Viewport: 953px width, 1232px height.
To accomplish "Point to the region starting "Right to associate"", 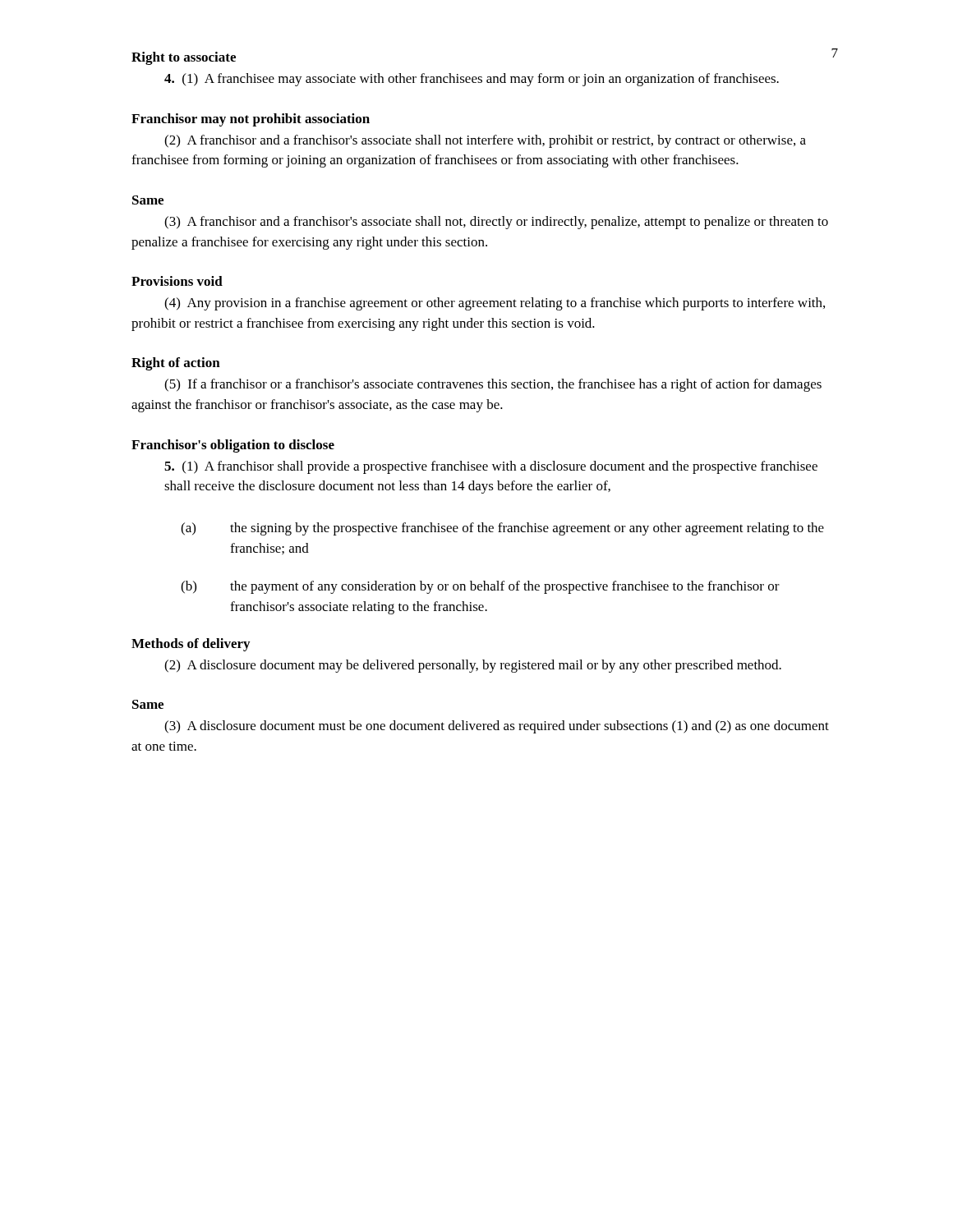I will (184, 57).
